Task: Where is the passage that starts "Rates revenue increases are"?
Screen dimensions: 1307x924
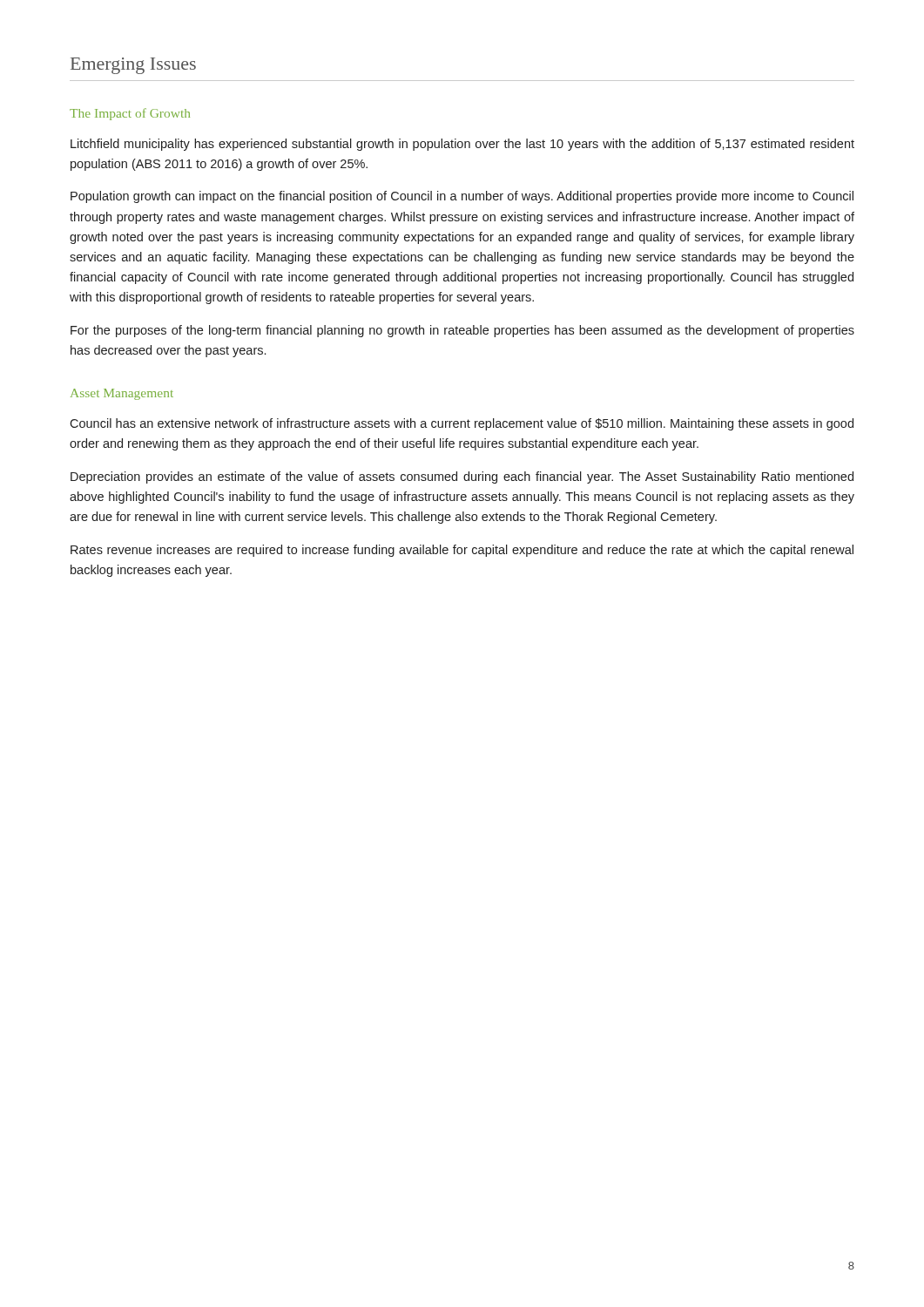Action: [462, 560]
